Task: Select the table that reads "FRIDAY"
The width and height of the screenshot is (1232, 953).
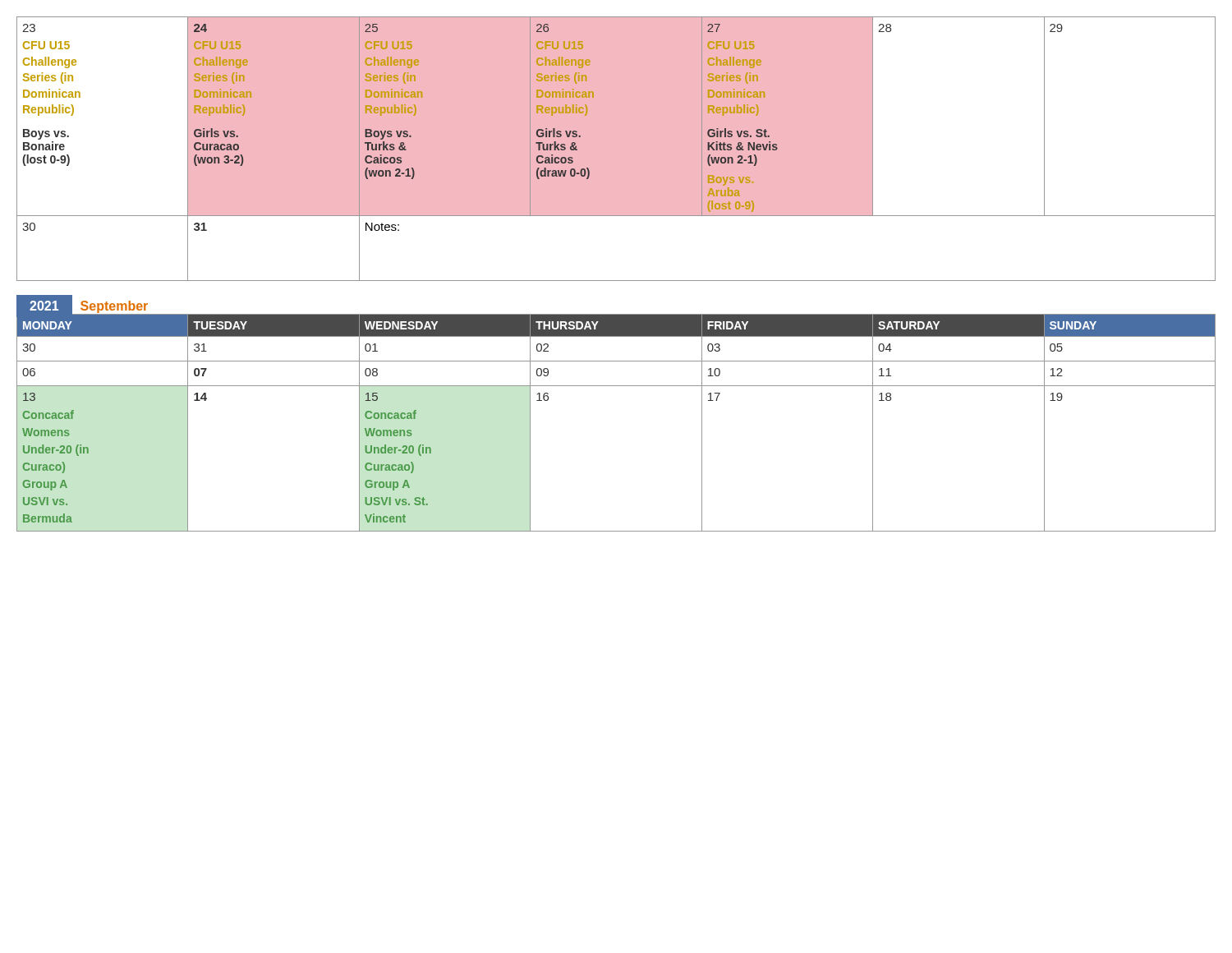Action: (616, 423)
